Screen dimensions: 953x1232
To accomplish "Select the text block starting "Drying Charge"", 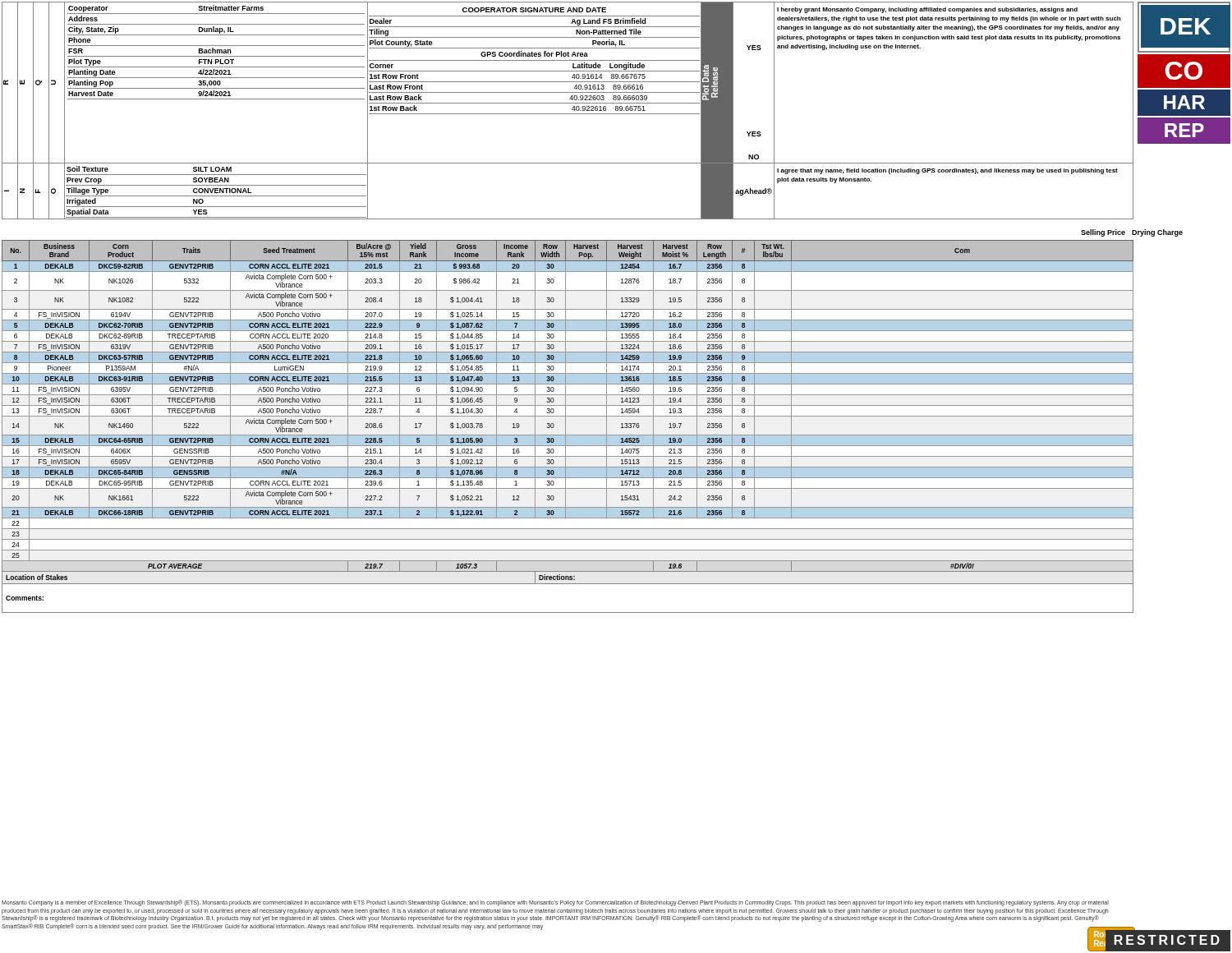I will point(1157,233).
